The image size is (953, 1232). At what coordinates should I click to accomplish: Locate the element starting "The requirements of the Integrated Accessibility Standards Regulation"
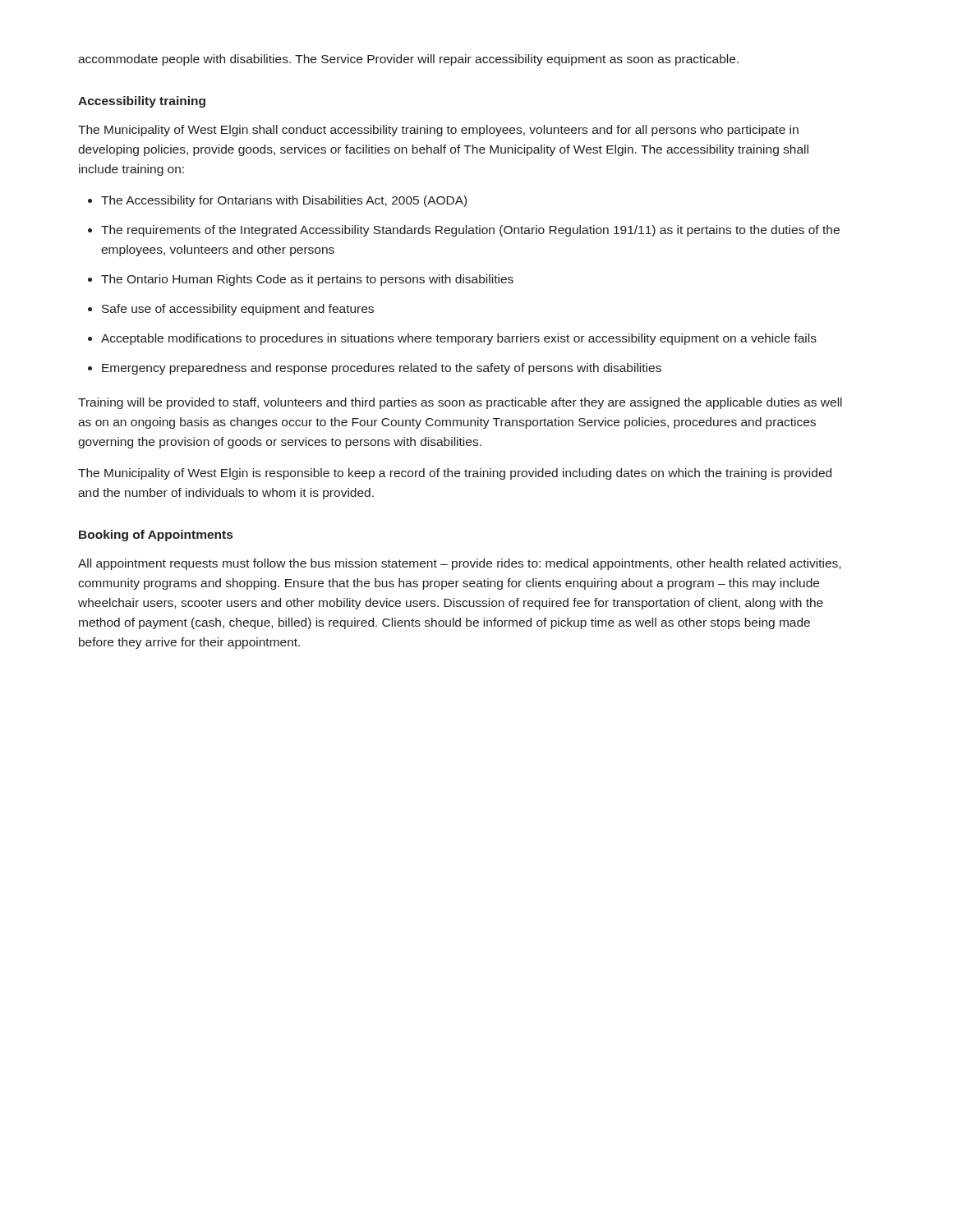(471, 239)
